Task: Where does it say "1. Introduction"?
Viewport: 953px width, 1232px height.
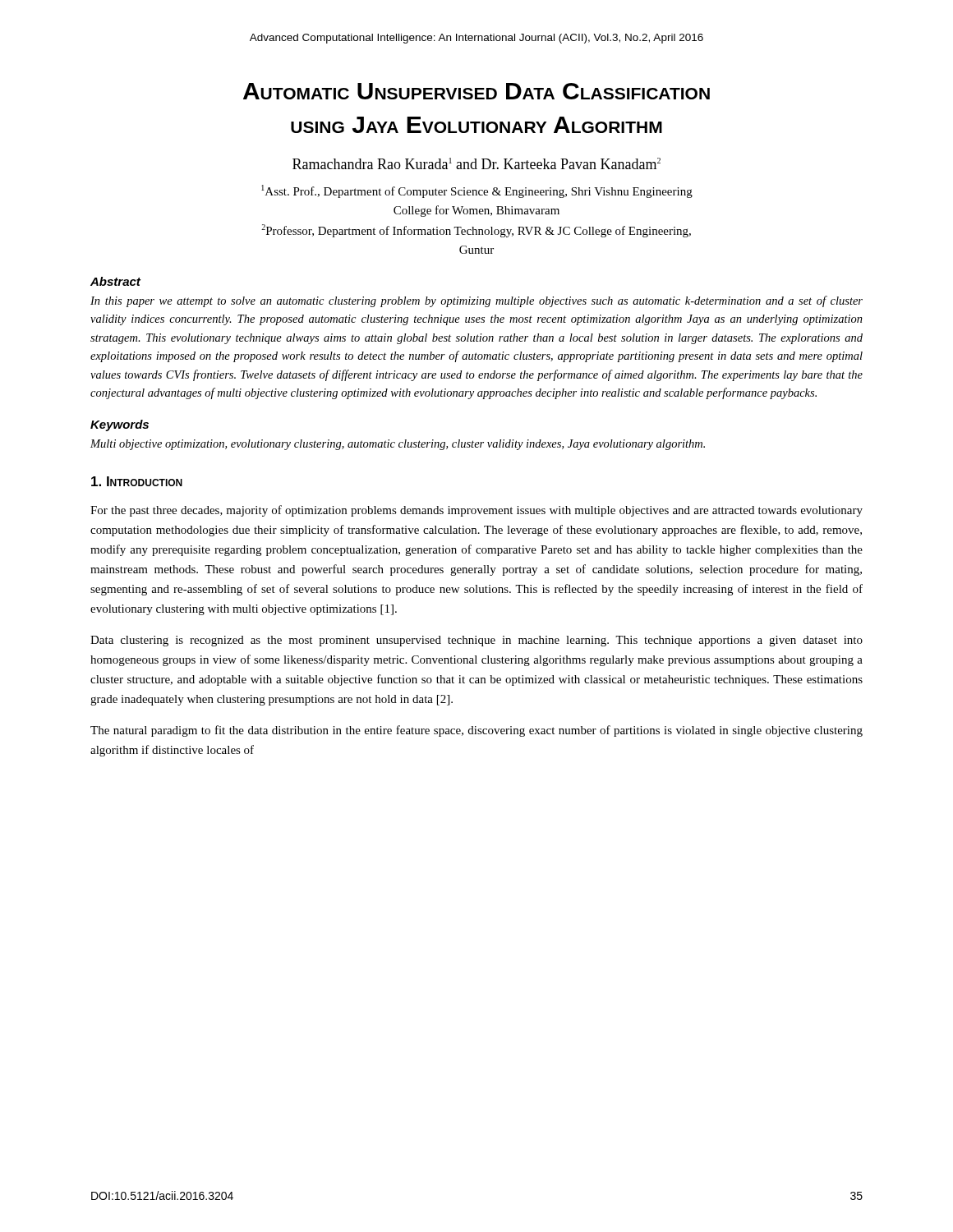Action: (136, 482)
